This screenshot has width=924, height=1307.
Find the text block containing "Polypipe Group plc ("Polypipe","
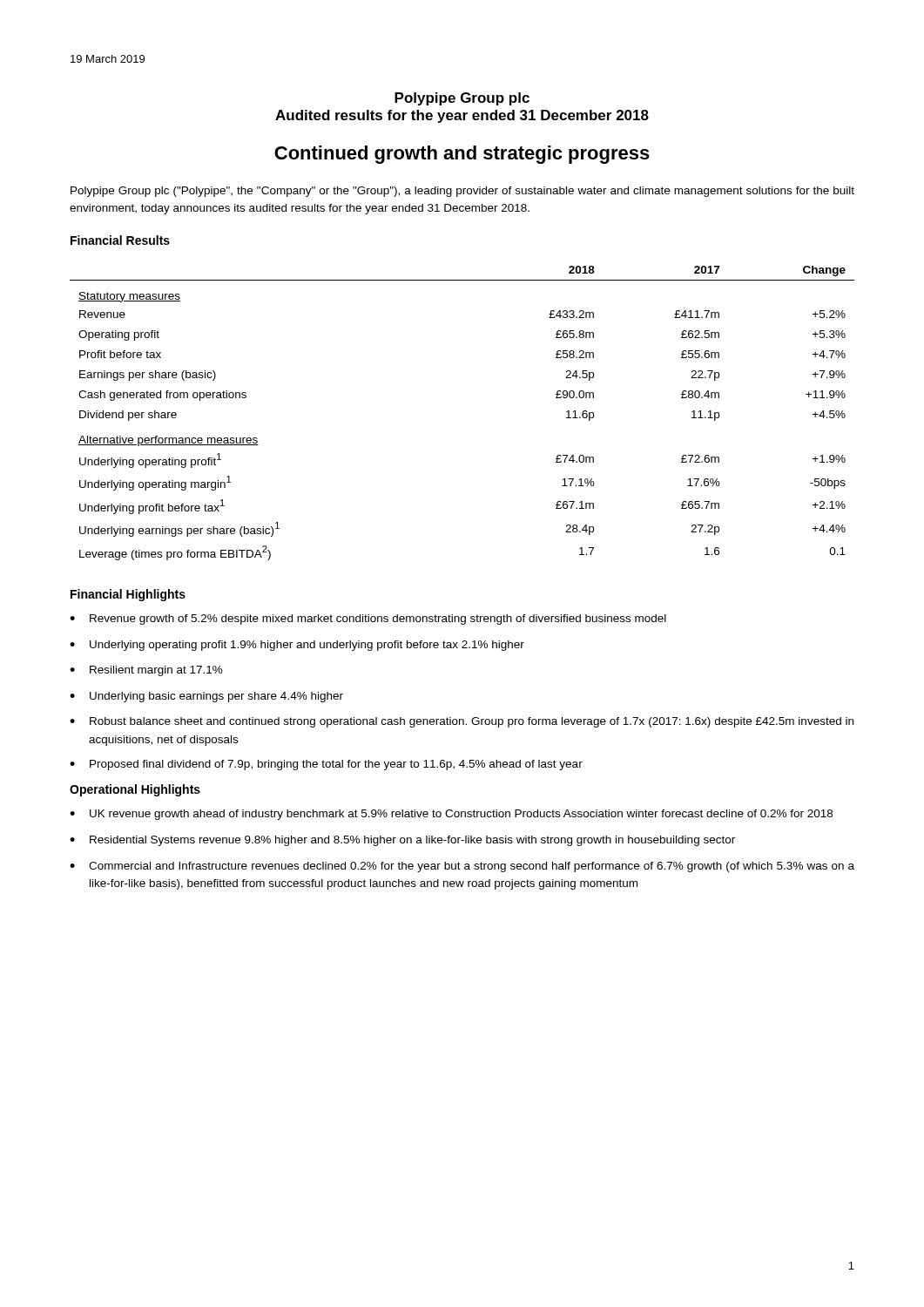coord(462,199)
